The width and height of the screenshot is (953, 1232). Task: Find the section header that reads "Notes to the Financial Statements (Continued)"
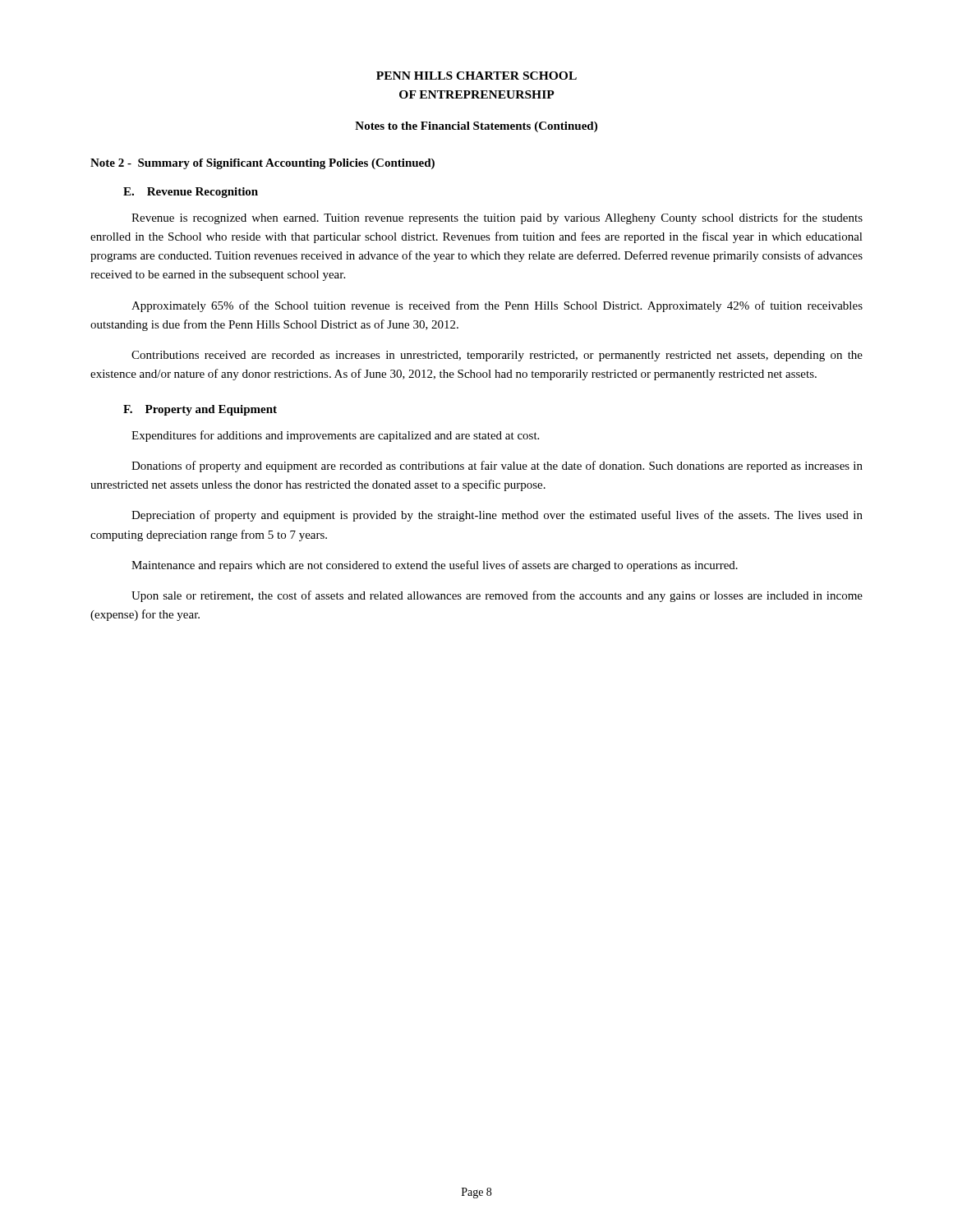click(x=476, y=125)
